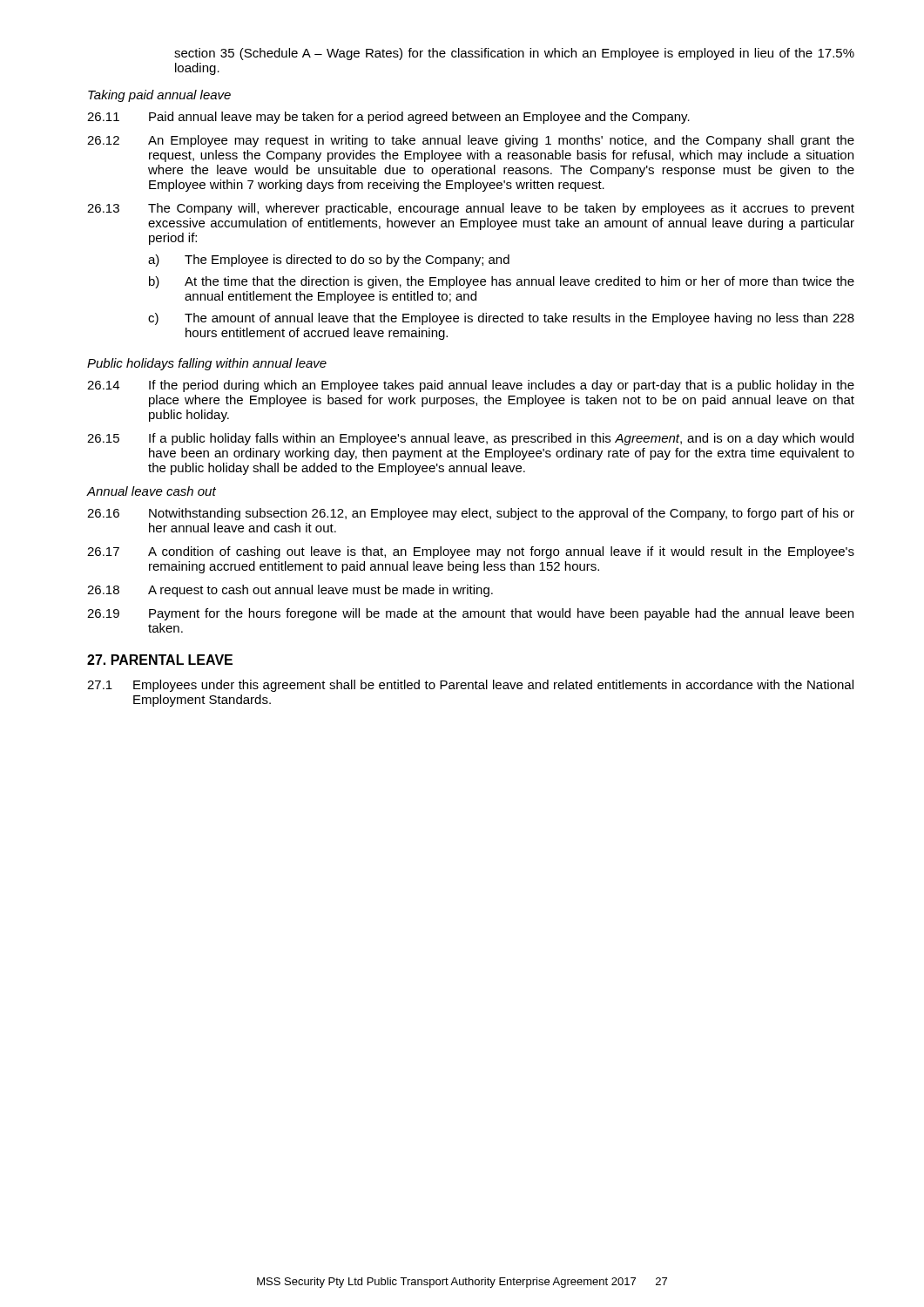Click on the region starting "11 Paid annual leave may"

[x=471, y=116]
